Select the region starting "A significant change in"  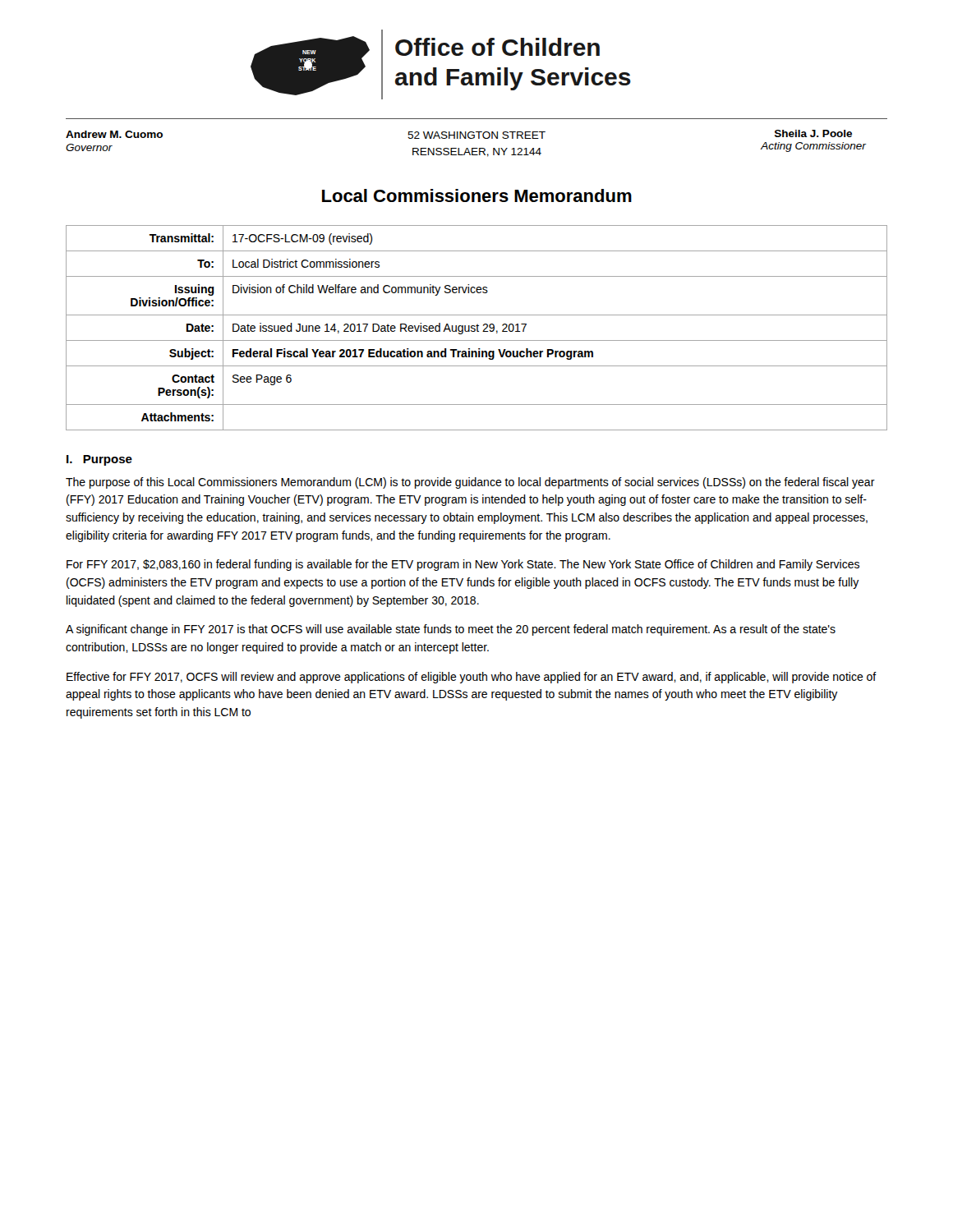point(451,638)
